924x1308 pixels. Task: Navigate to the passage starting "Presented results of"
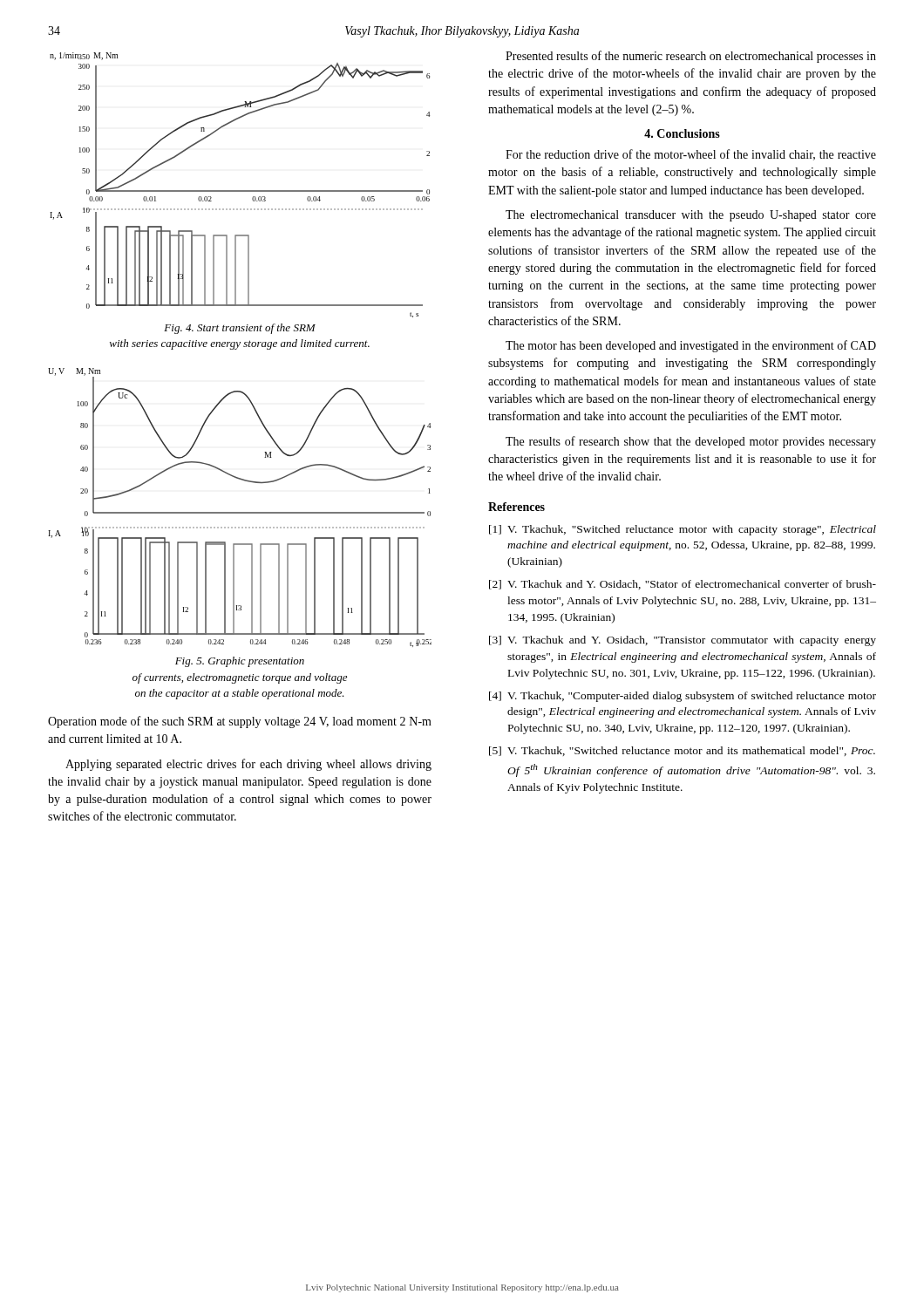[x=682, y=83]
